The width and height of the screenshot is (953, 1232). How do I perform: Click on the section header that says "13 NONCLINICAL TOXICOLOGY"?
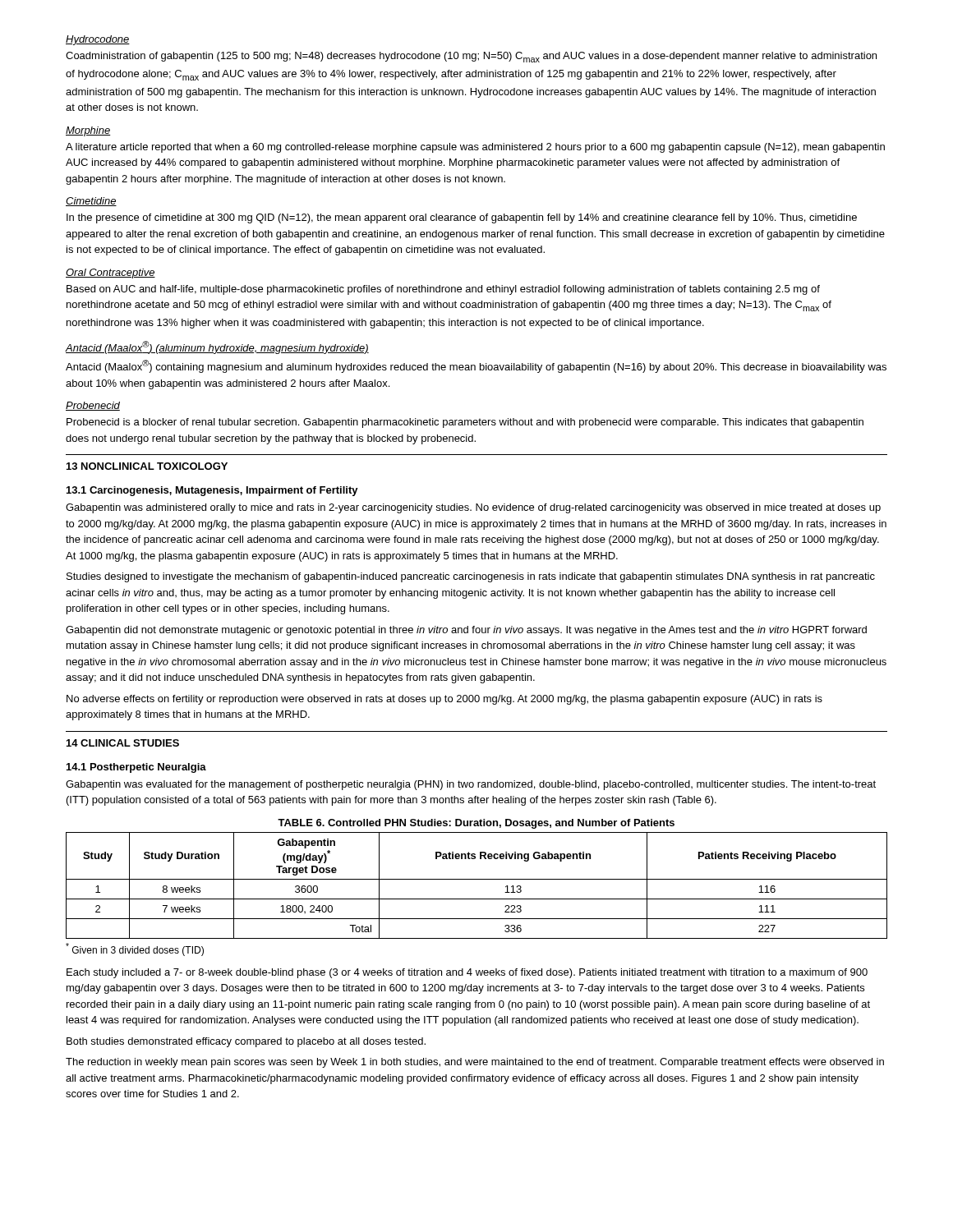pyautogui.click(x=147, y=466)
